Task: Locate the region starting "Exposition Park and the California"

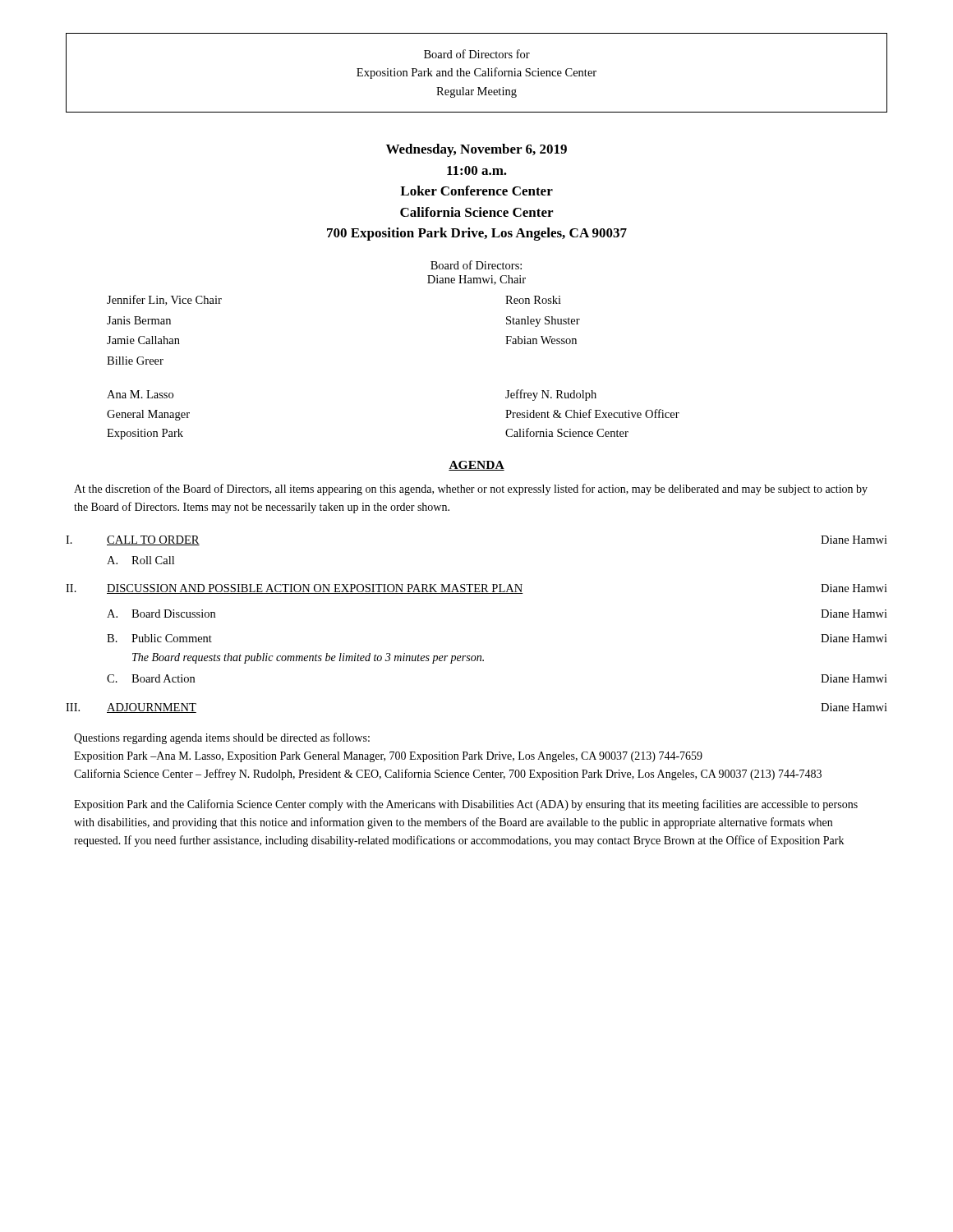Action: [476, 823]
